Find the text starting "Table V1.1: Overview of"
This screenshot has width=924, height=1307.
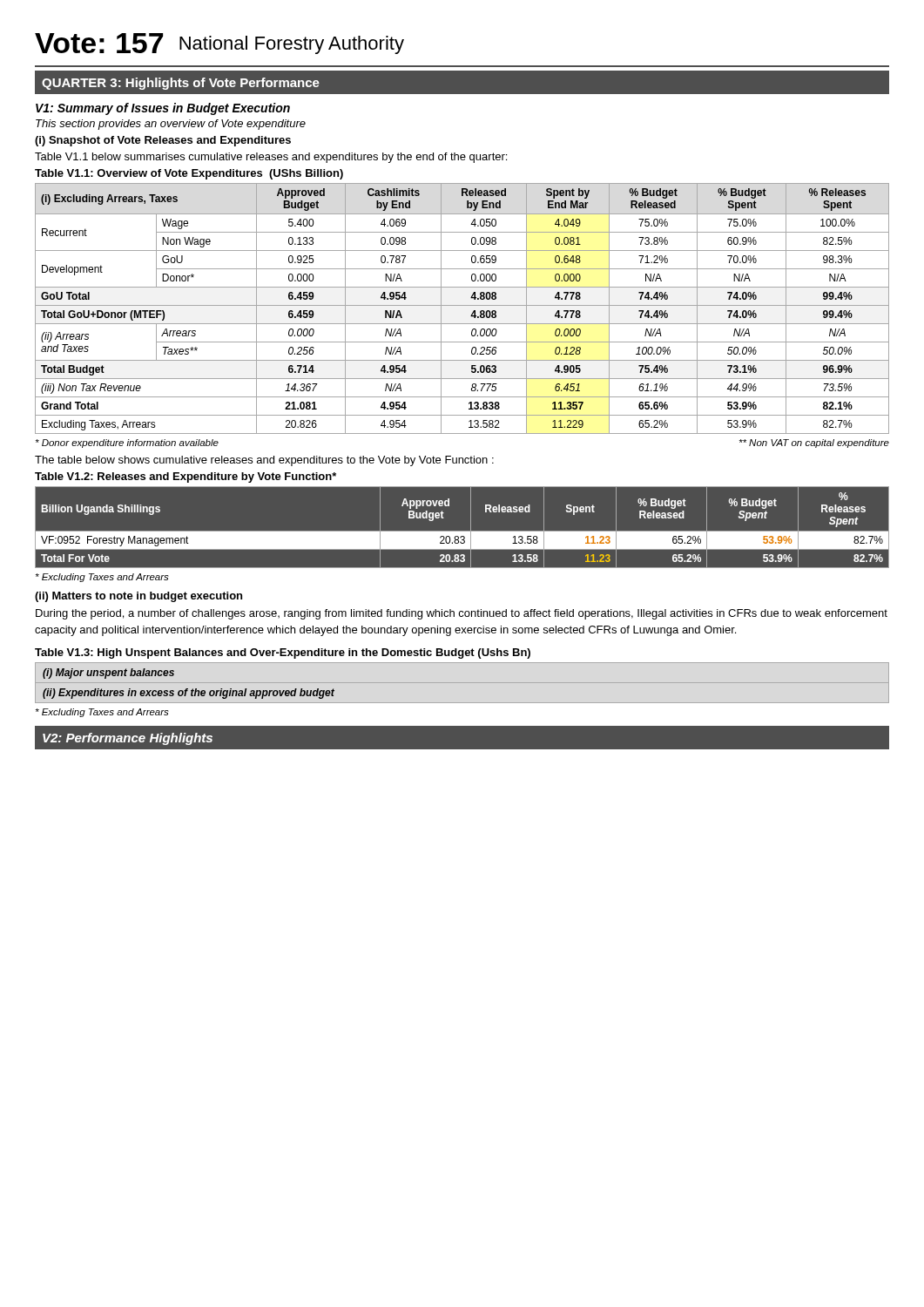[x=189, y=173]
